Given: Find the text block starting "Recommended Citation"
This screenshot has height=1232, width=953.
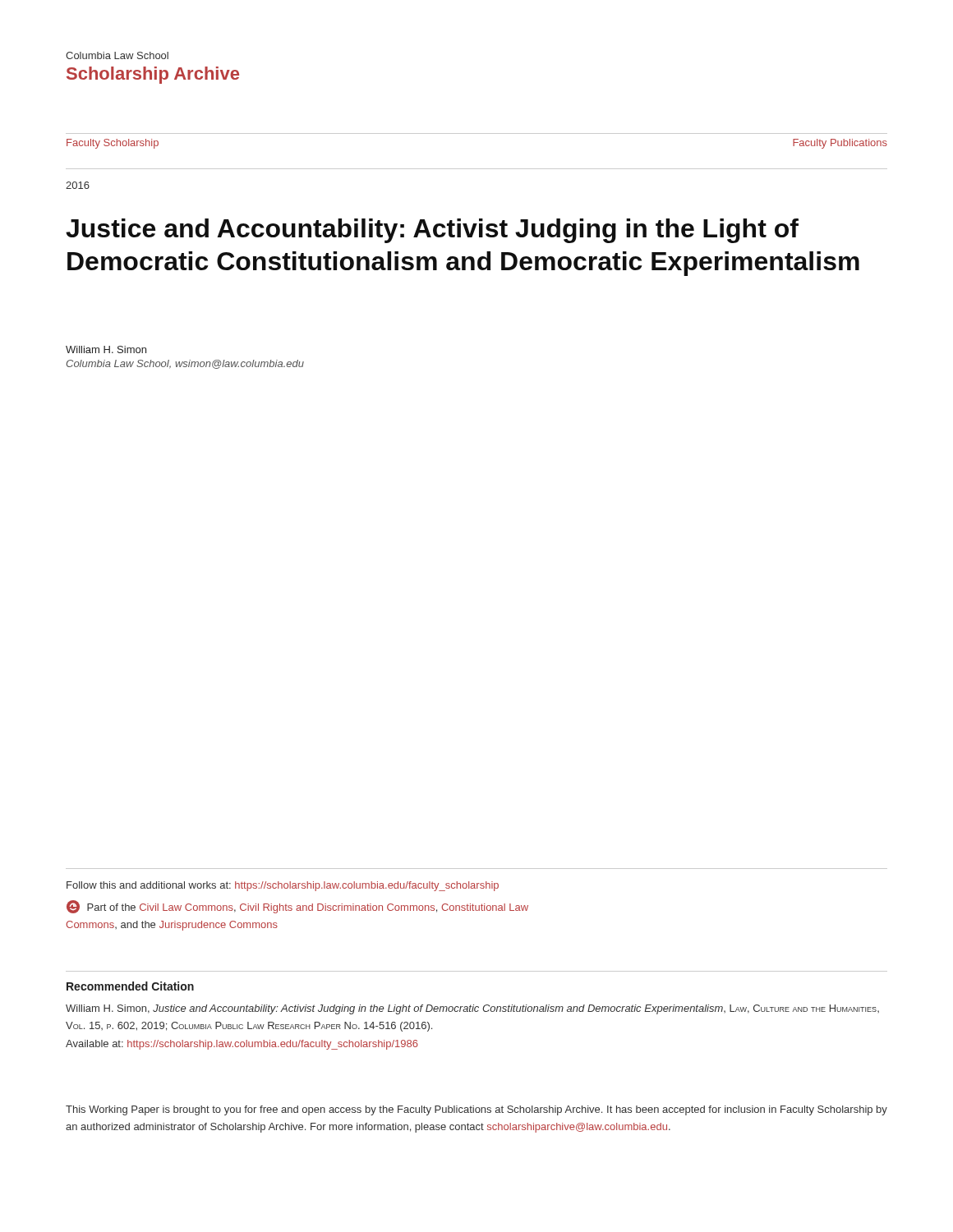Looking at the screenshot, I should click(130, 986).
